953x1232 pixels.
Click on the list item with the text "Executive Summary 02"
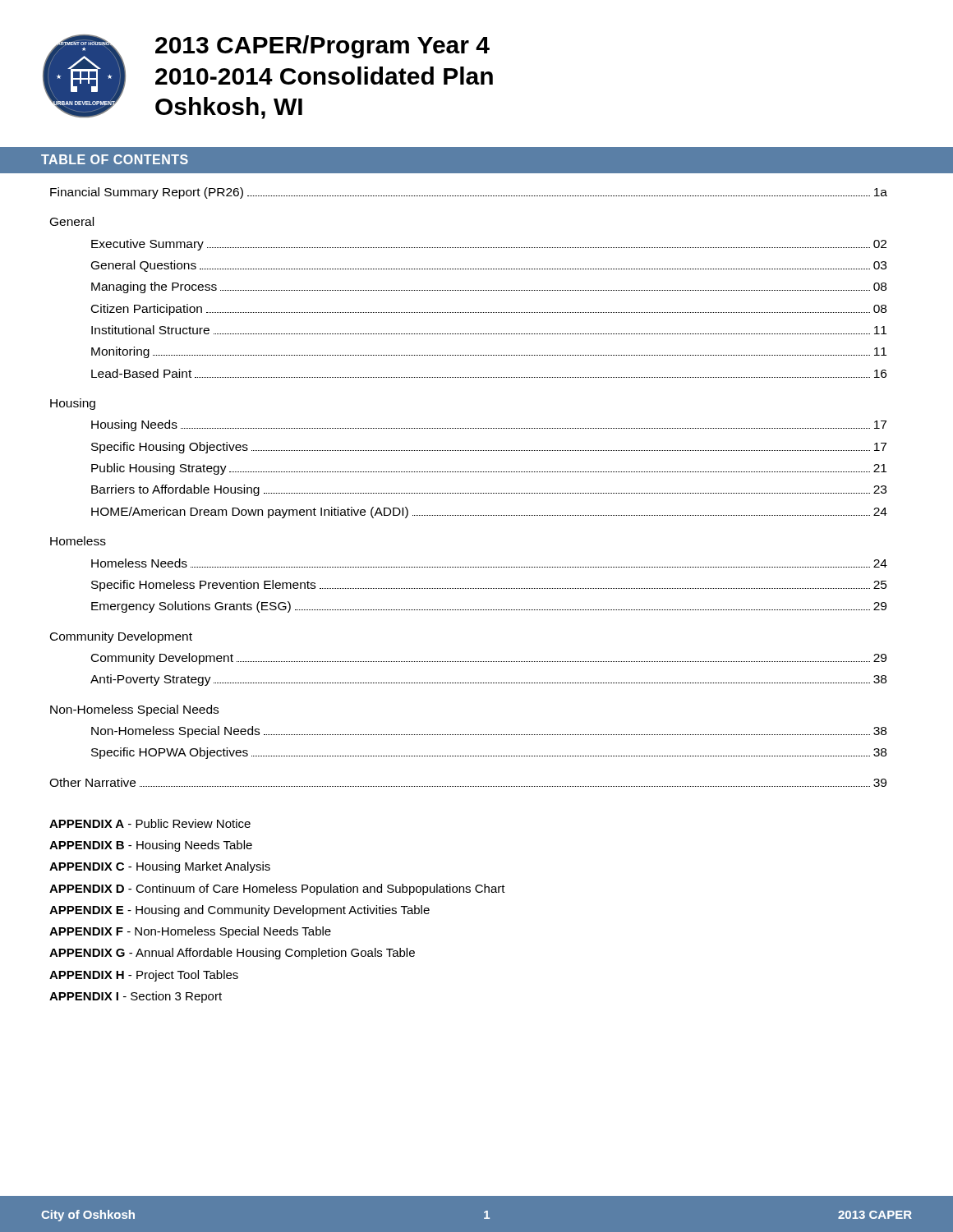(x=489, y=244)
